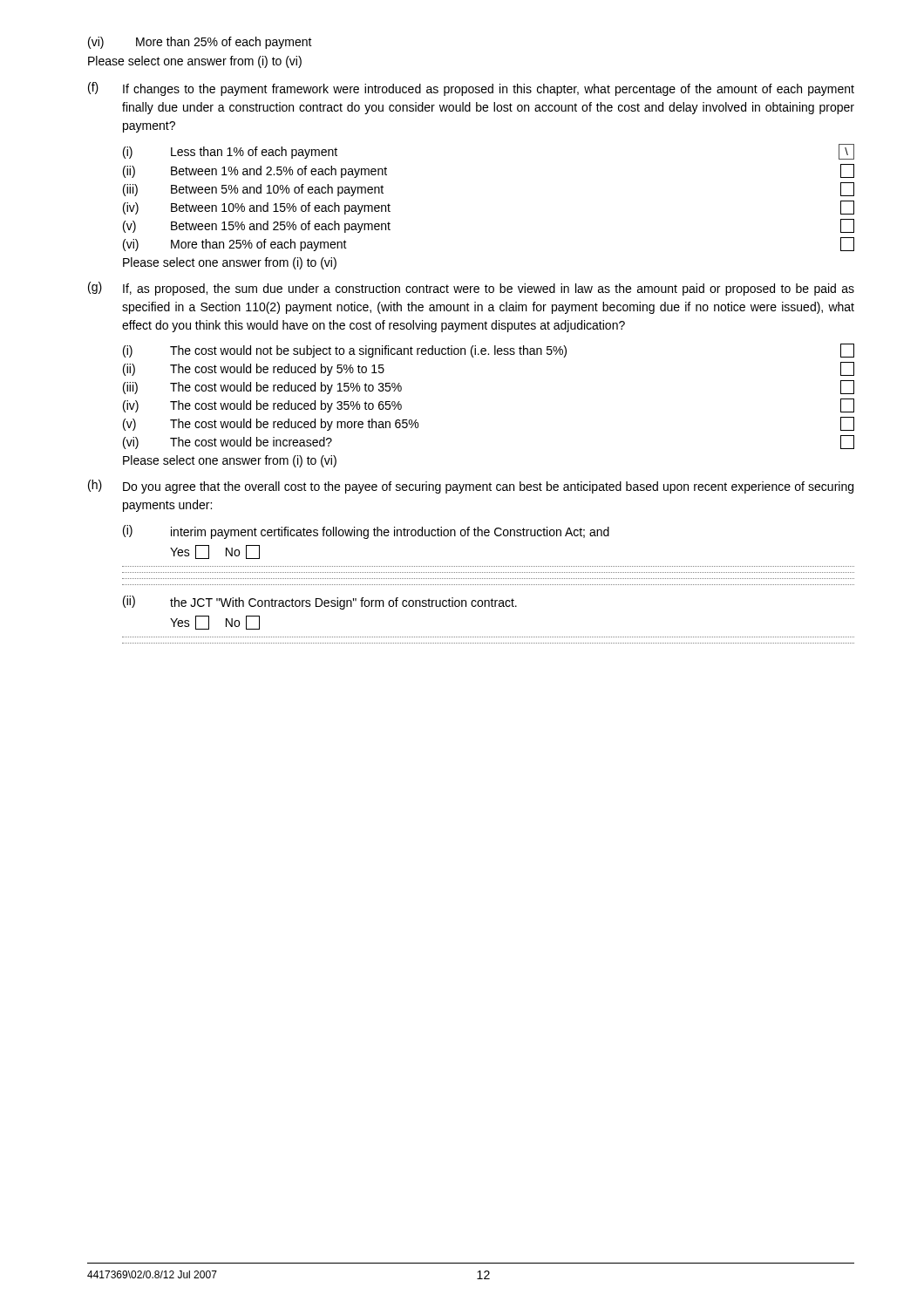Find the list item that says "(ii) the JCT "With Contractors Design" form of"
Image resolution: width=924 pixels, height=1308 pixels.
[x=488, y=612]
